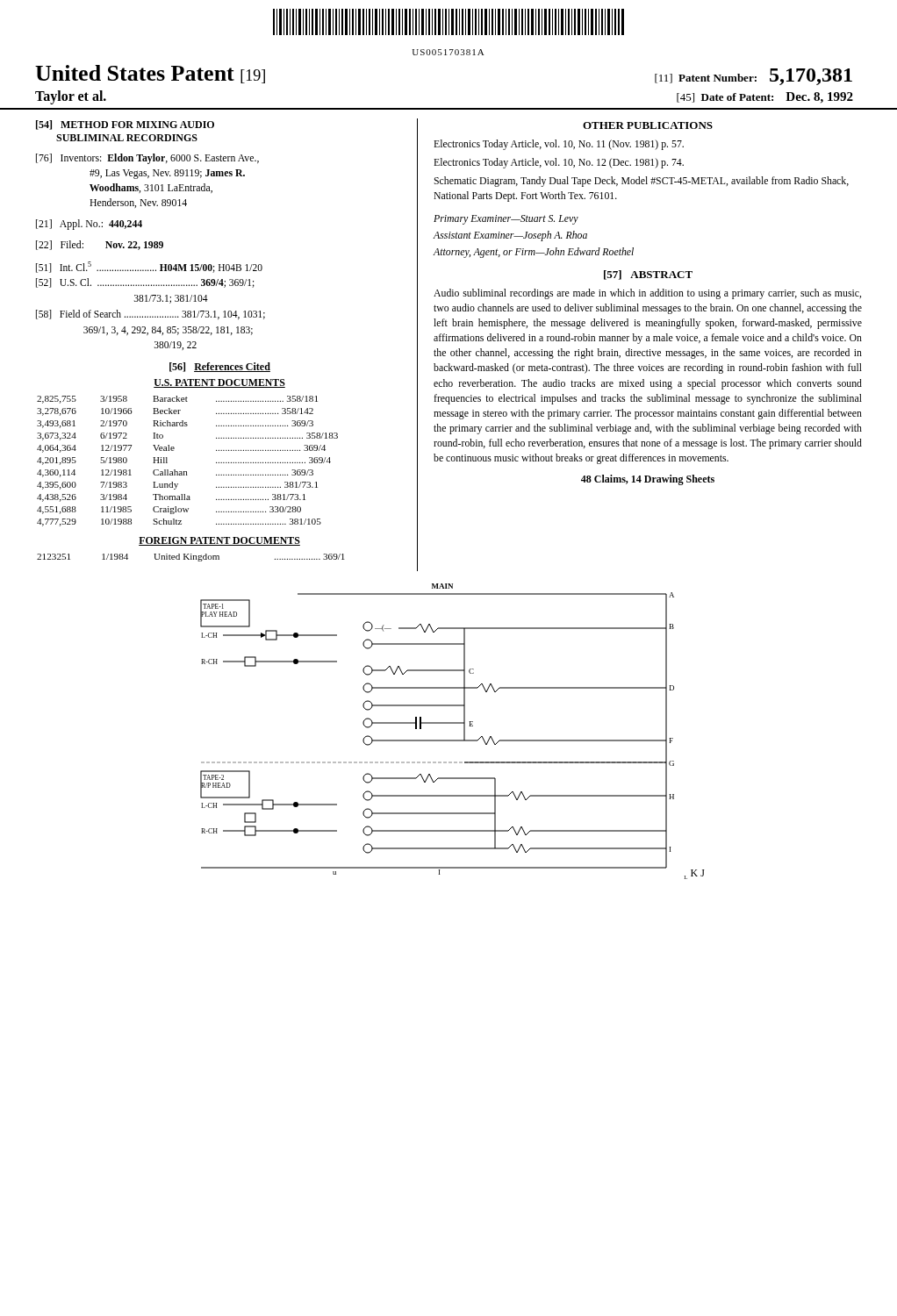This screenshot has width=897, height=1316.
Task: Locate the text "48 Claims, 14 Drawing Sheets"
Action: tap(648, 479)
